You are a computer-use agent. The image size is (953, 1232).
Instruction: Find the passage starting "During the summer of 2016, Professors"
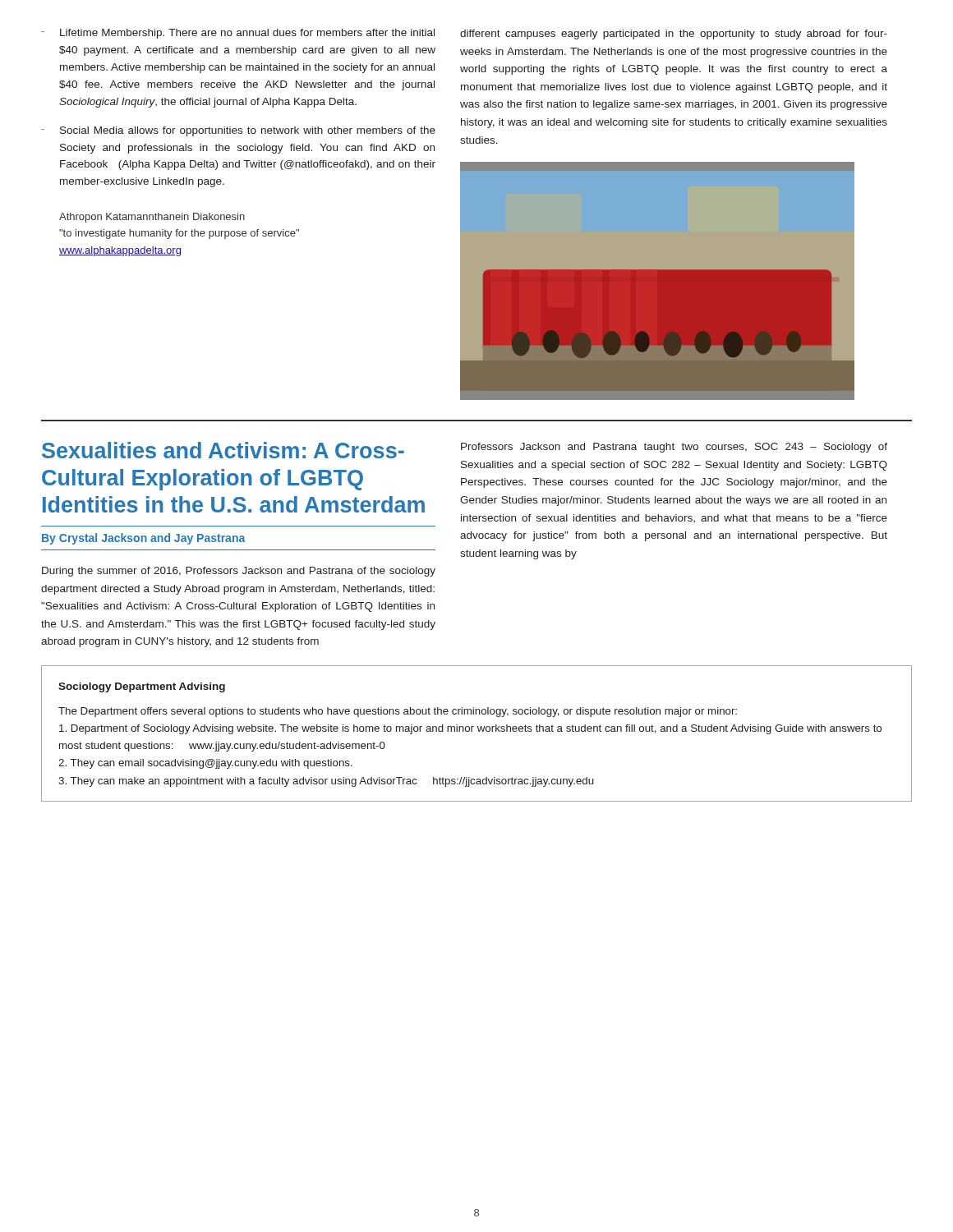pyautogui.click(x=238, y=606)
